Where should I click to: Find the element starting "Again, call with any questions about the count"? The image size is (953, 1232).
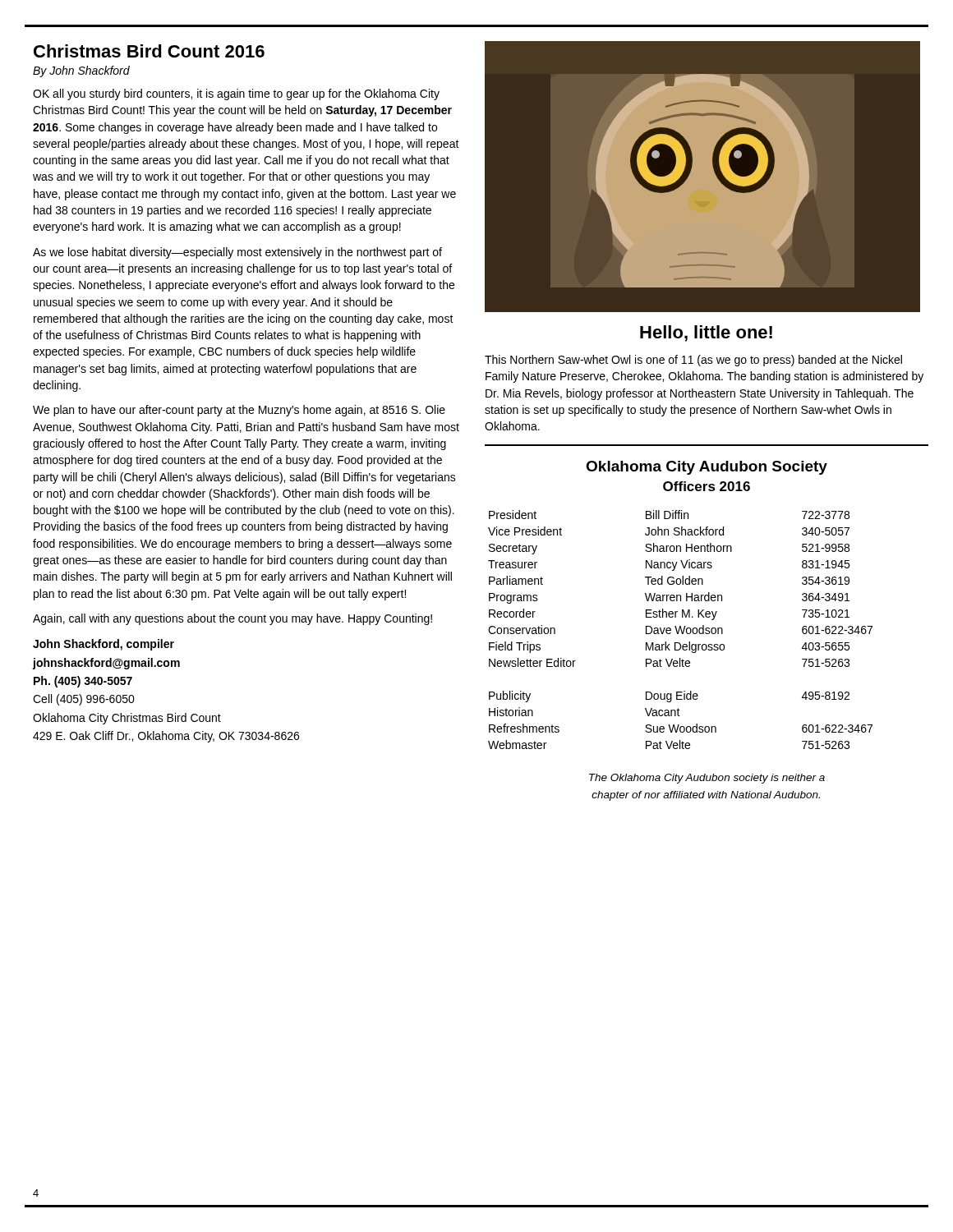pyautogui.click(x=233, y=618)
